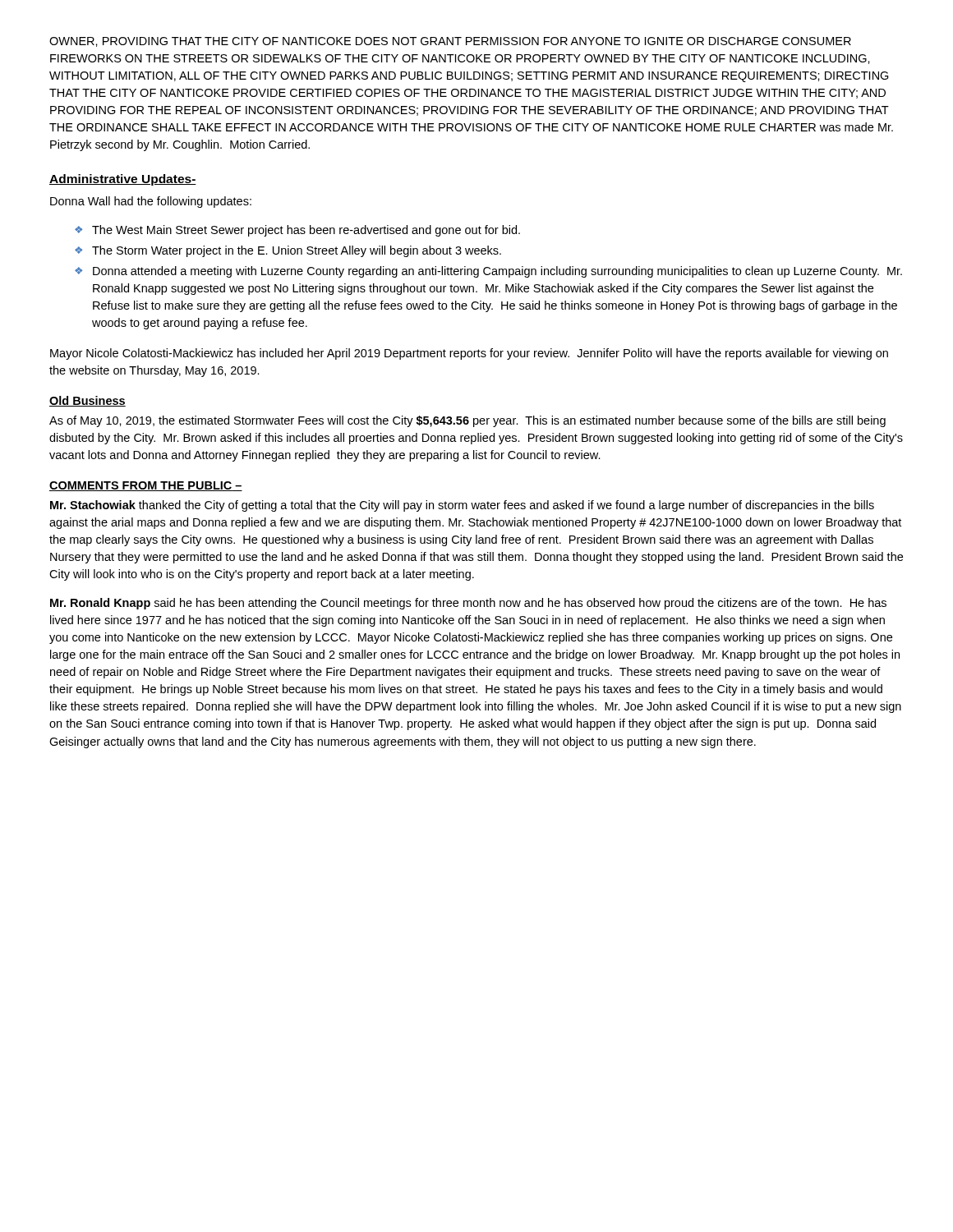The image size is (953, 1232).
Task: Where is the passage that starts "Mr. Ronald Knapp said he"?
Action: pyautogui.click(x=475, y=672)
